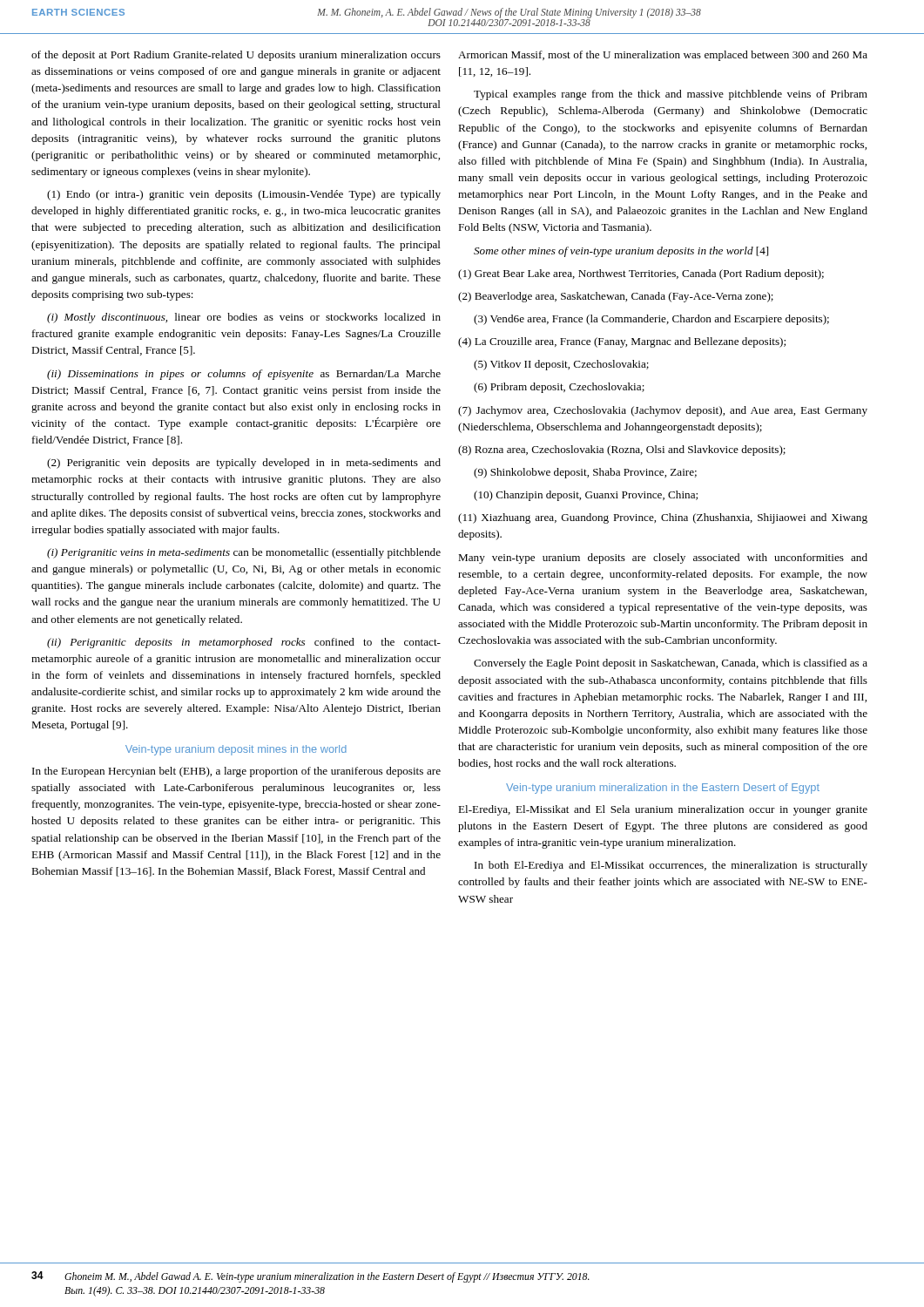Screen dimensions: 1307x924
Task: Click on the list item containing "(10) Chanzipin deposit, Guanxi Province, China;"
Action: (x=663, y=495)
